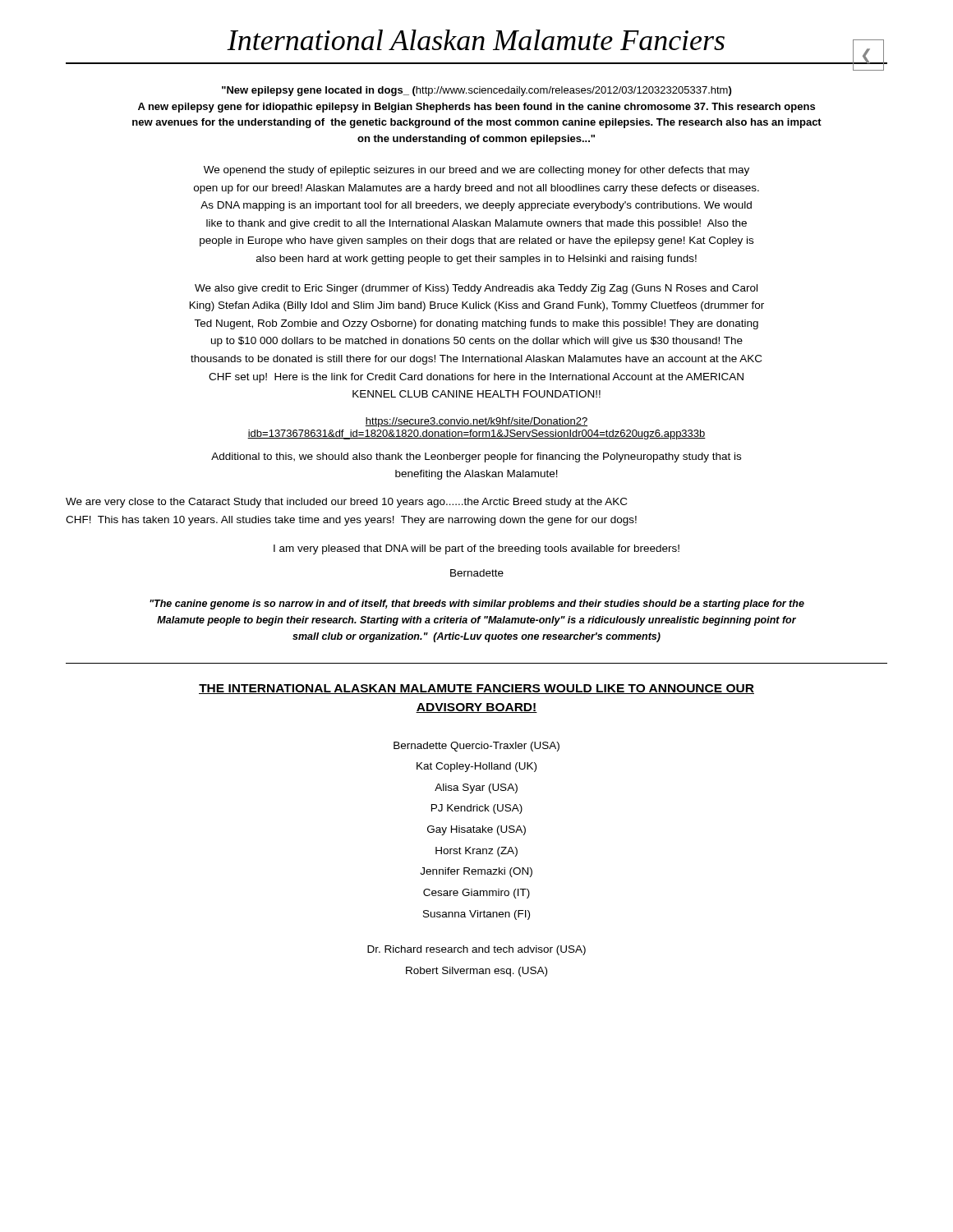Select the text block containing "I am very"
Screen dimensions: 1232x953
476,548
